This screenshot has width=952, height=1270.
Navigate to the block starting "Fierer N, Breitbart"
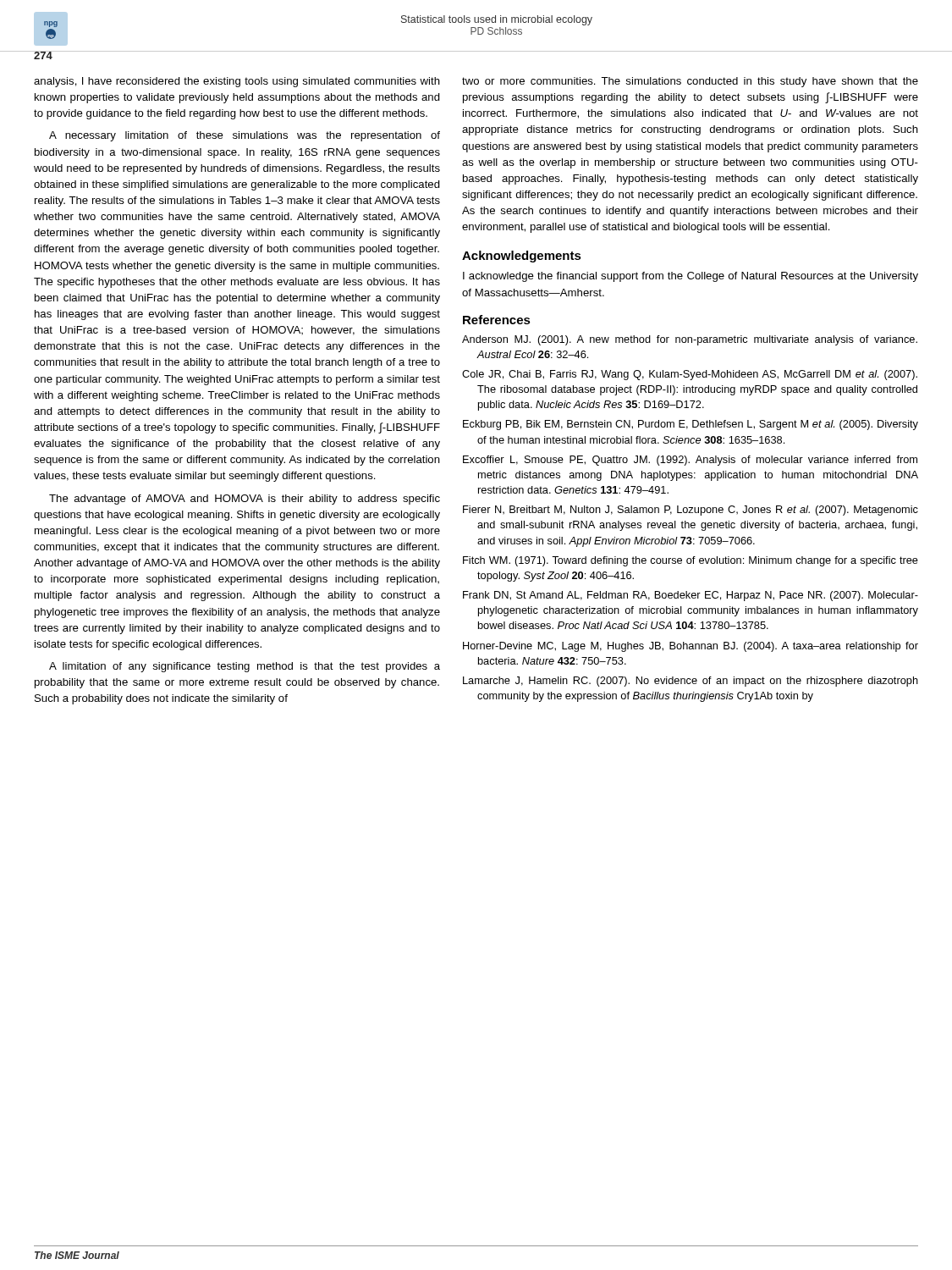[690, 525]
